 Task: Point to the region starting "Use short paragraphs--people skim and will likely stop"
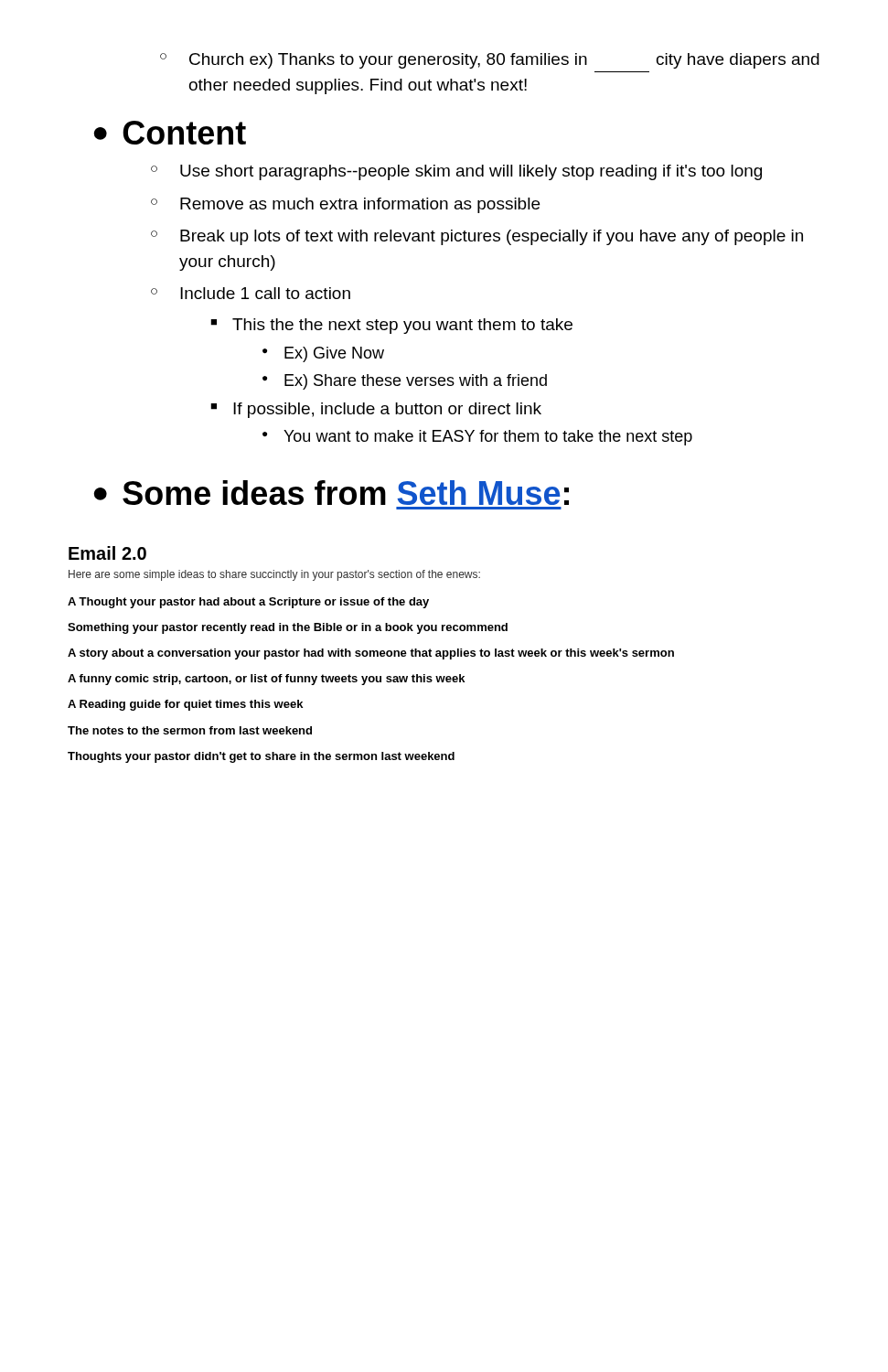471,171
